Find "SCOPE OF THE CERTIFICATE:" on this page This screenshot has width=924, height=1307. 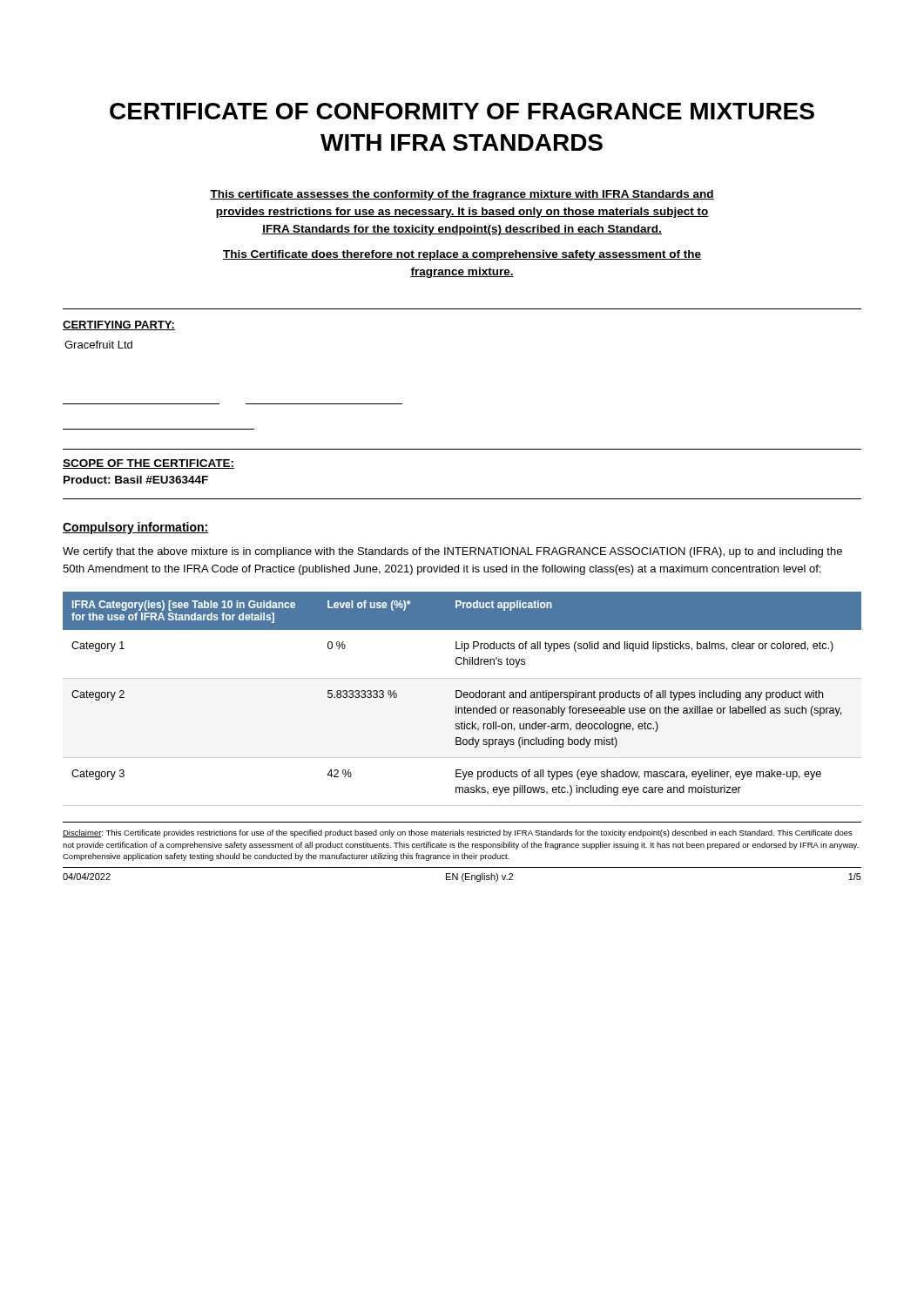(148, 463)
